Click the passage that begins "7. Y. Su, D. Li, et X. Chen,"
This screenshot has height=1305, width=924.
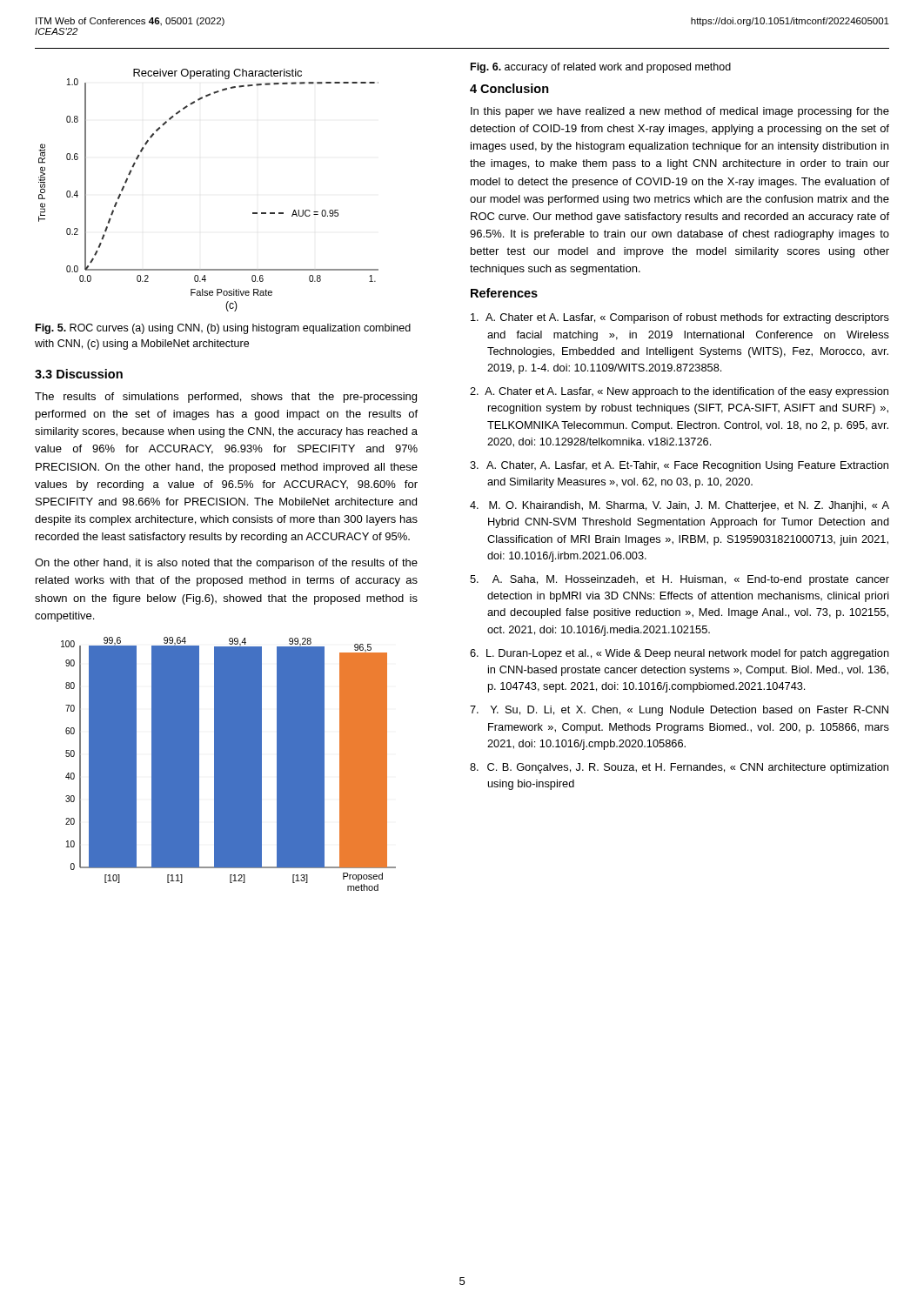(680, 726)
